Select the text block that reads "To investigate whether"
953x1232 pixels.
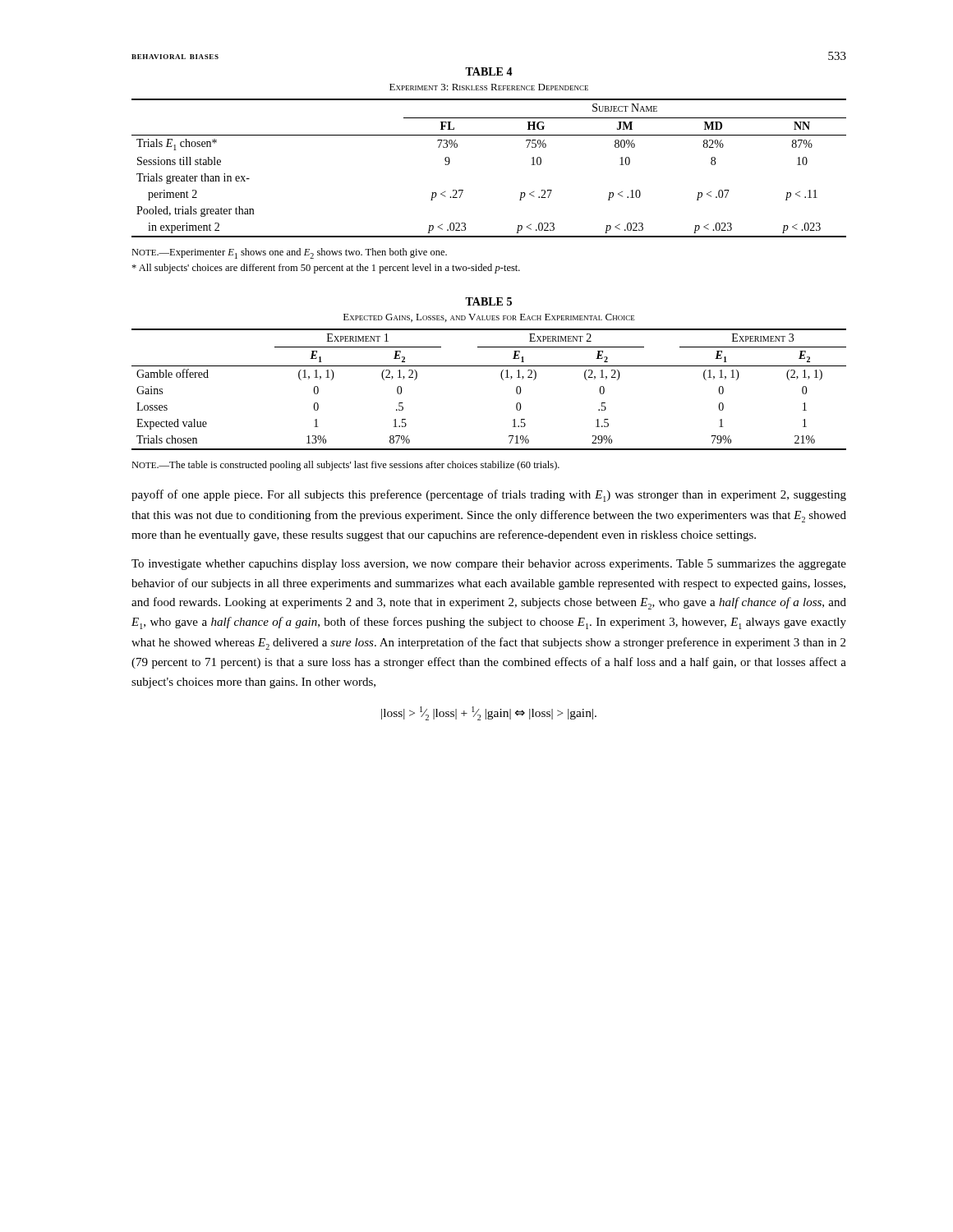click(489, 623)
